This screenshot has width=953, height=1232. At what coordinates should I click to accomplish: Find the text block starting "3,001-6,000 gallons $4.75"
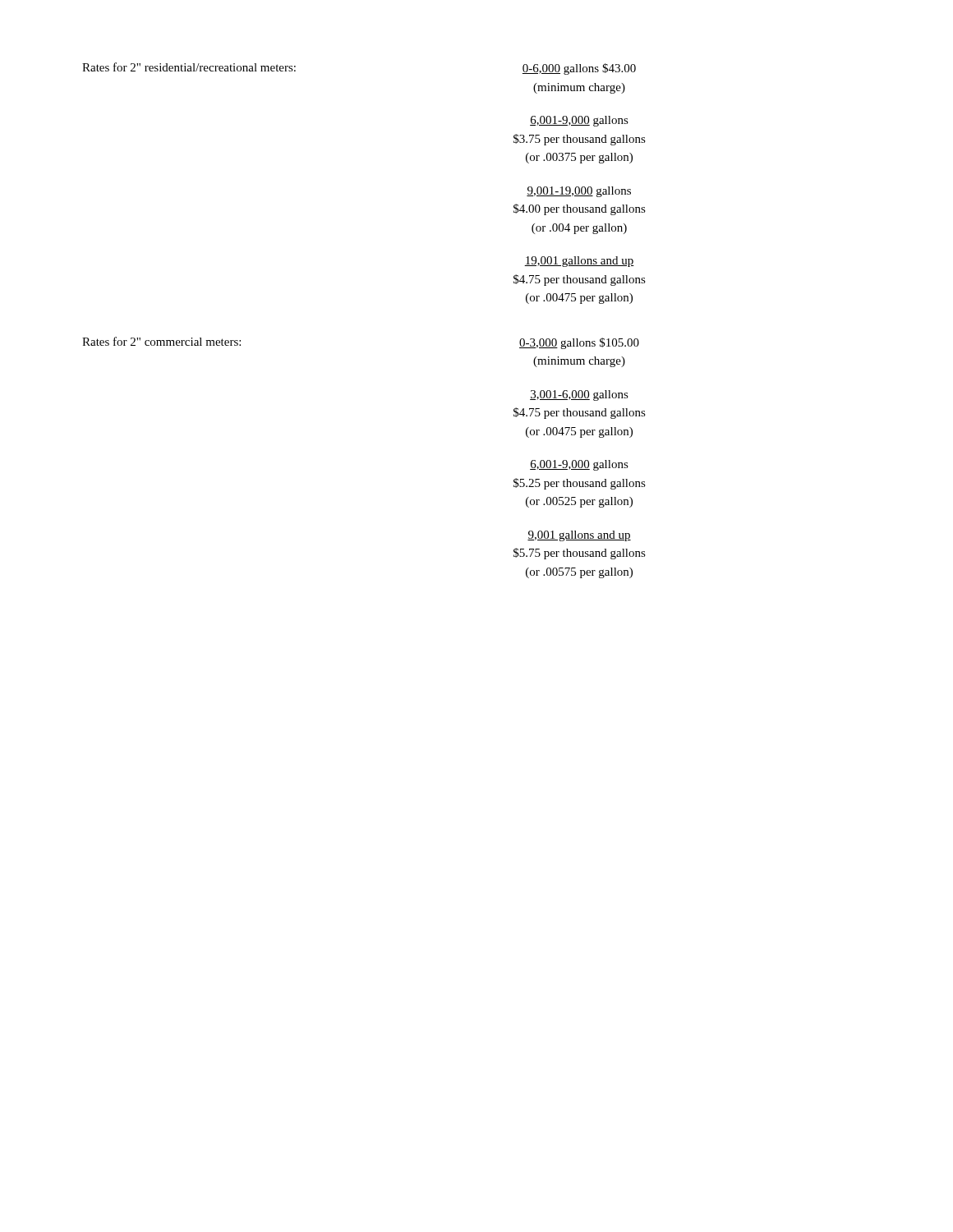[579, 412]
